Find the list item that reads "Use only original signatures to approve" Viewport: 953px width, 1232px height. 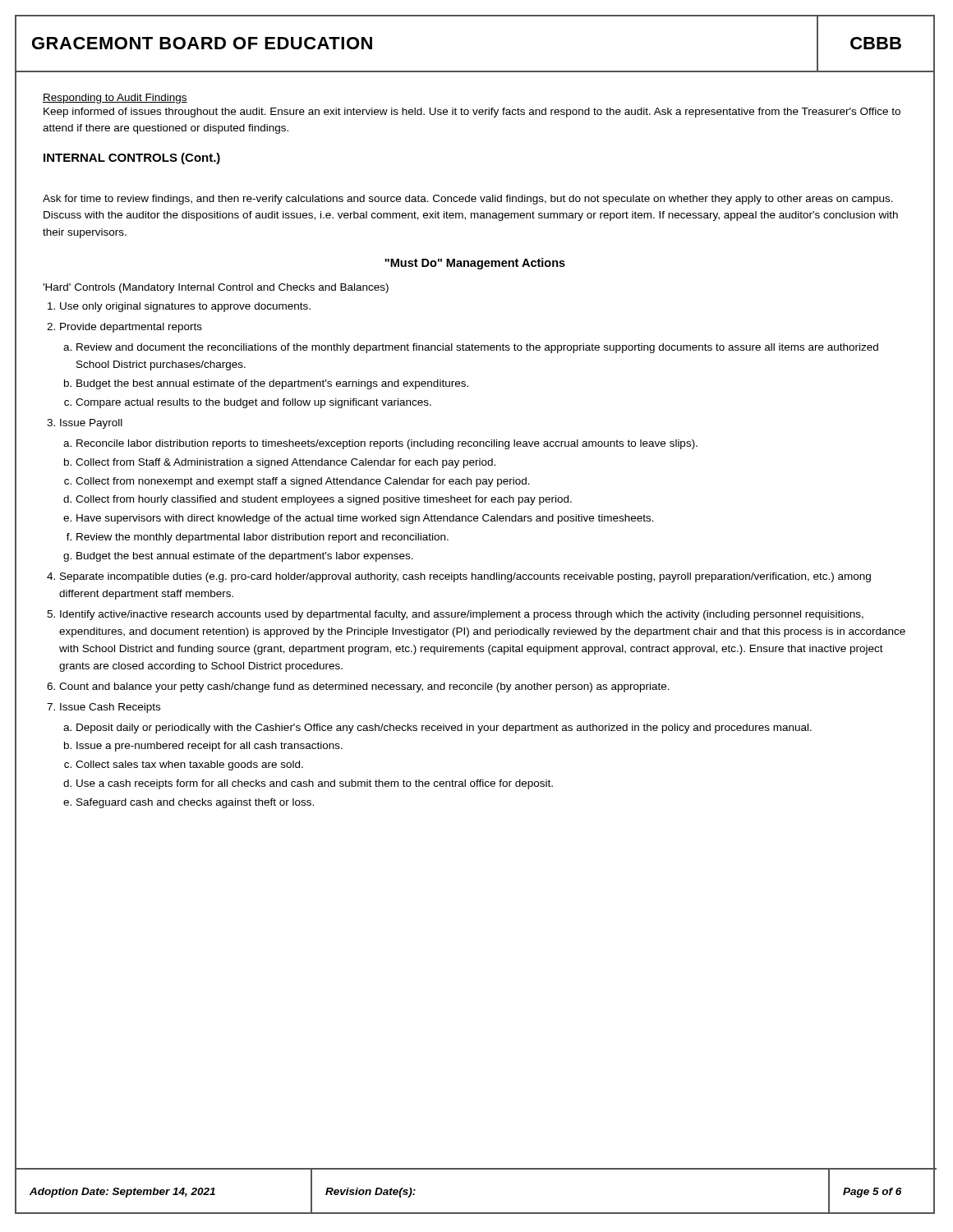[x=185, y=306]
